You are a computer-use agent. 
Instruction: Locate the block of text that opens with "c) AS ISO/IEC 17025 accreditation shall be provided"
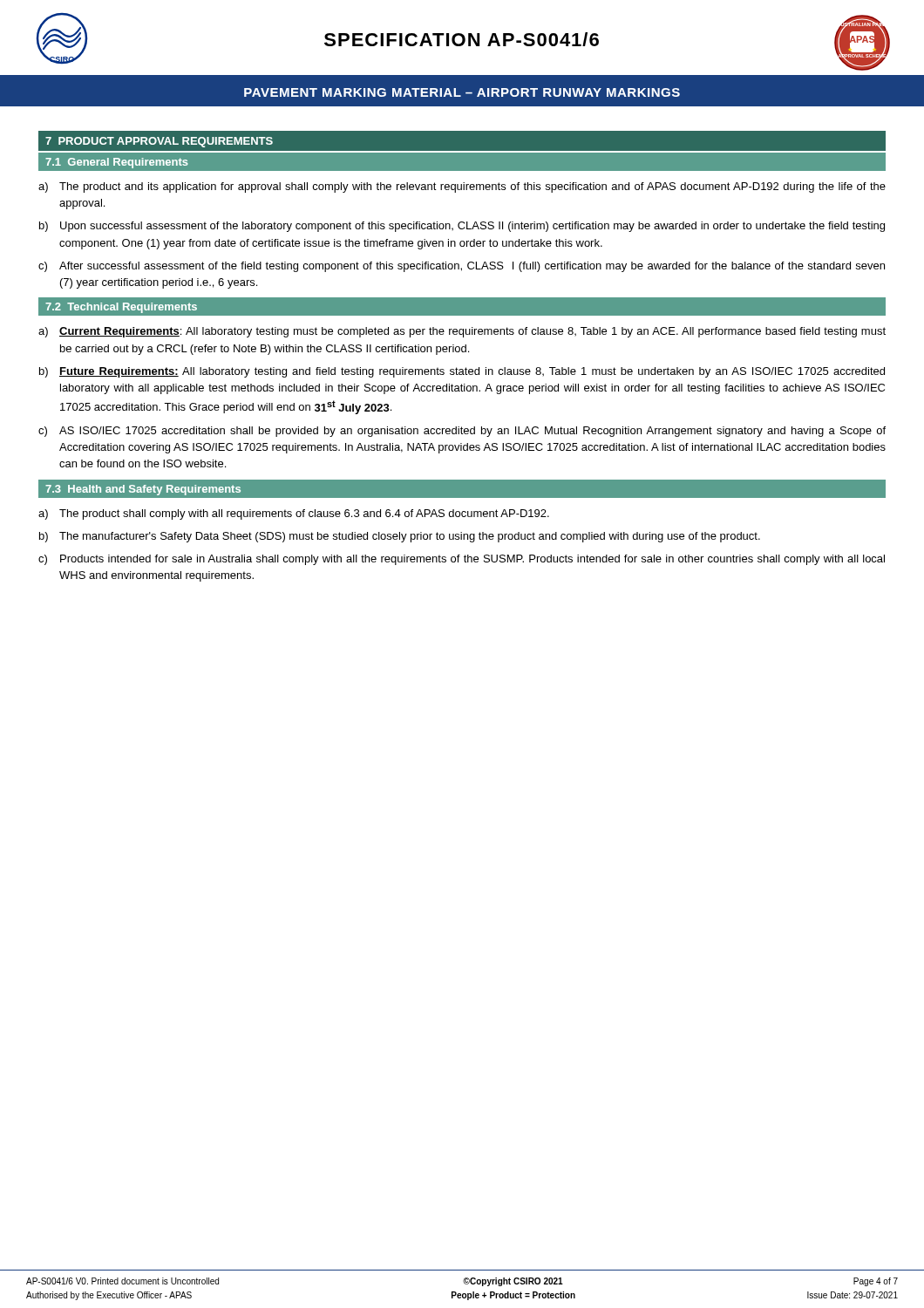462,447
